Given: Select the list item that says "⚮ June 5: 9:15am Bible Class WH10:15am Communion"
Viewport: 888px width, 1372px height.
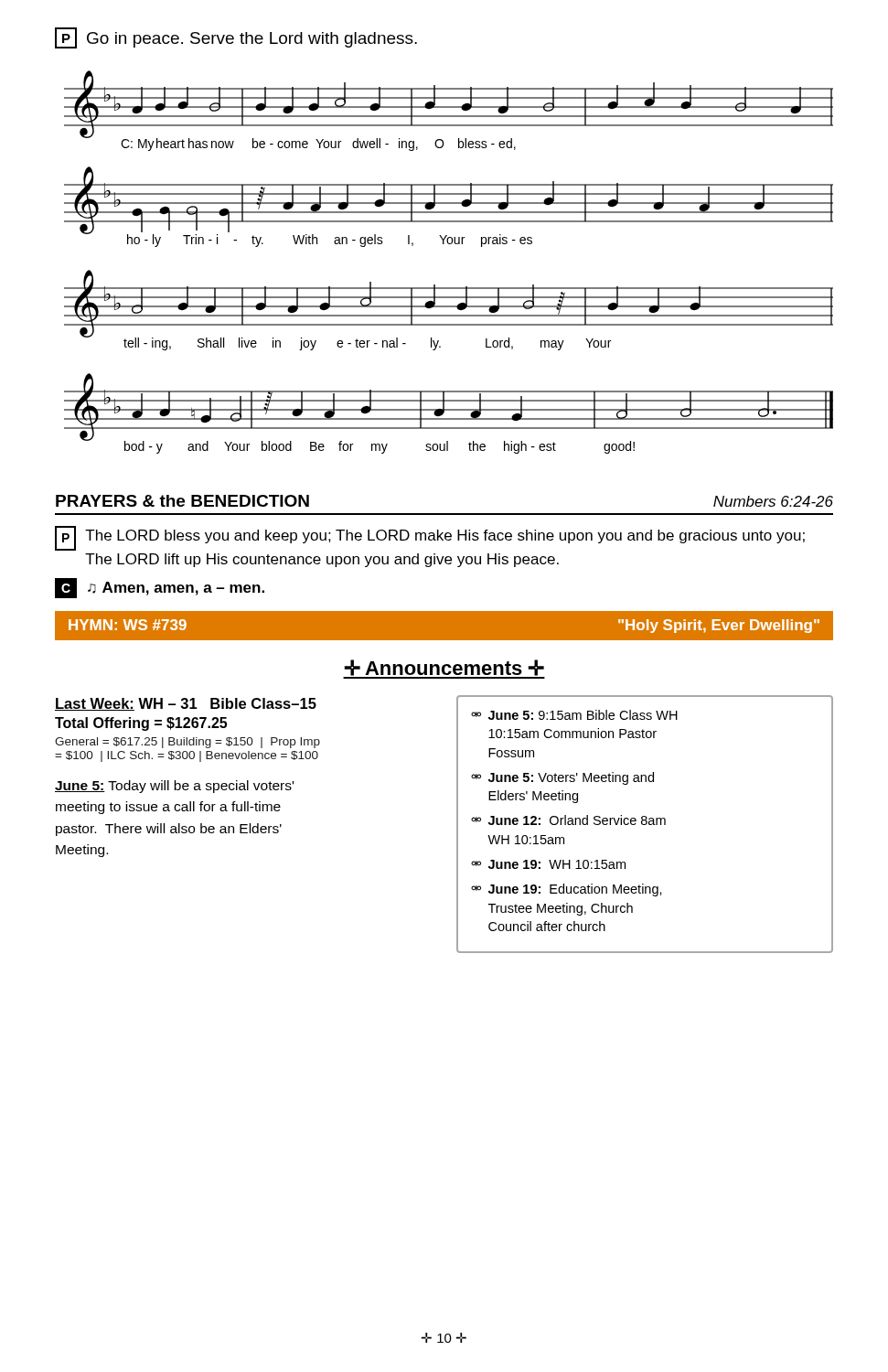Looking at the screenshot, I should pos(575,734).
